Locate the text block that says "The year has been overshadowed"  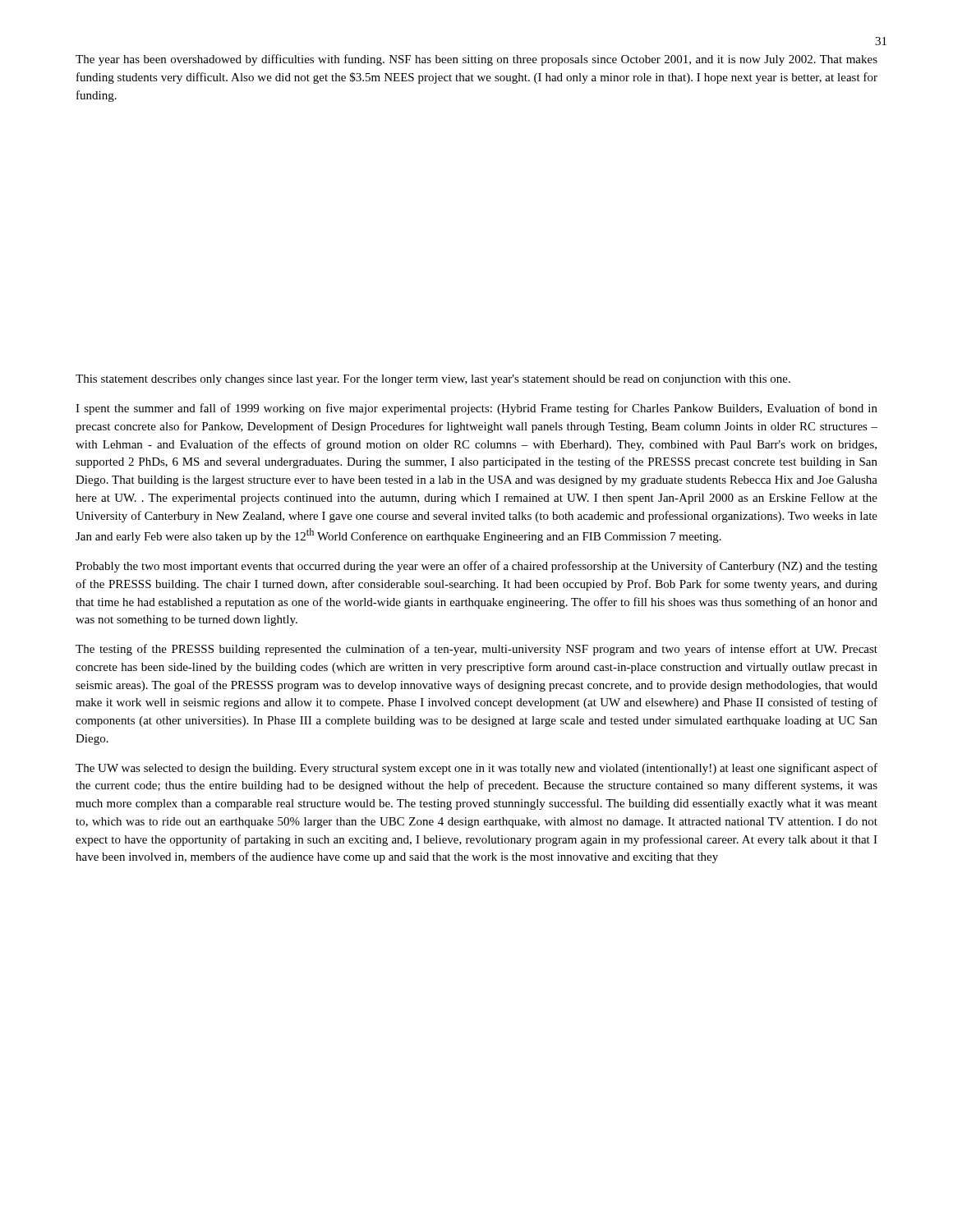[476, 77]
